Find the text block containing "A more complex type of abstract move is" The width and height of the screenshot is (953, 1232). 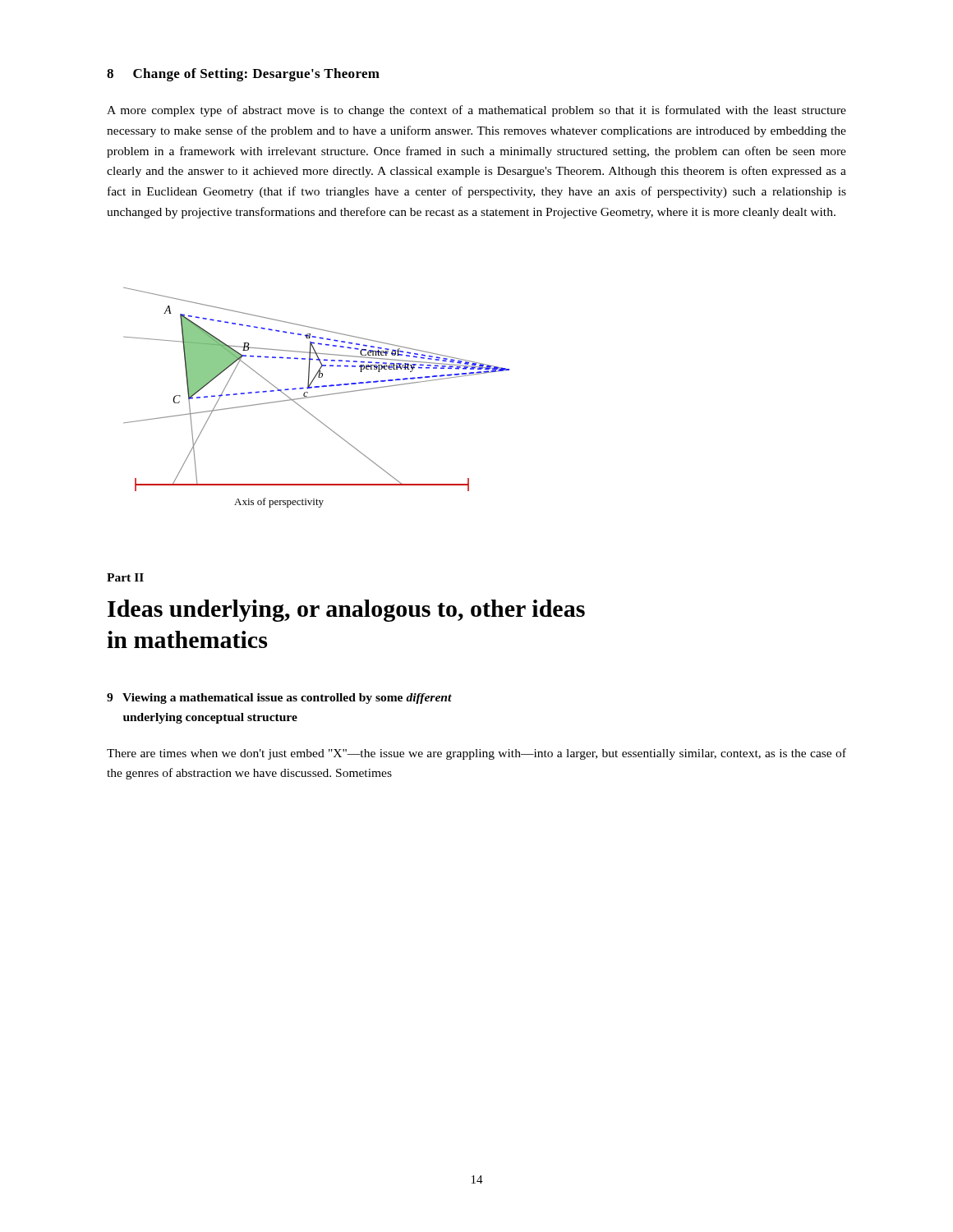[x=476, y=161]
